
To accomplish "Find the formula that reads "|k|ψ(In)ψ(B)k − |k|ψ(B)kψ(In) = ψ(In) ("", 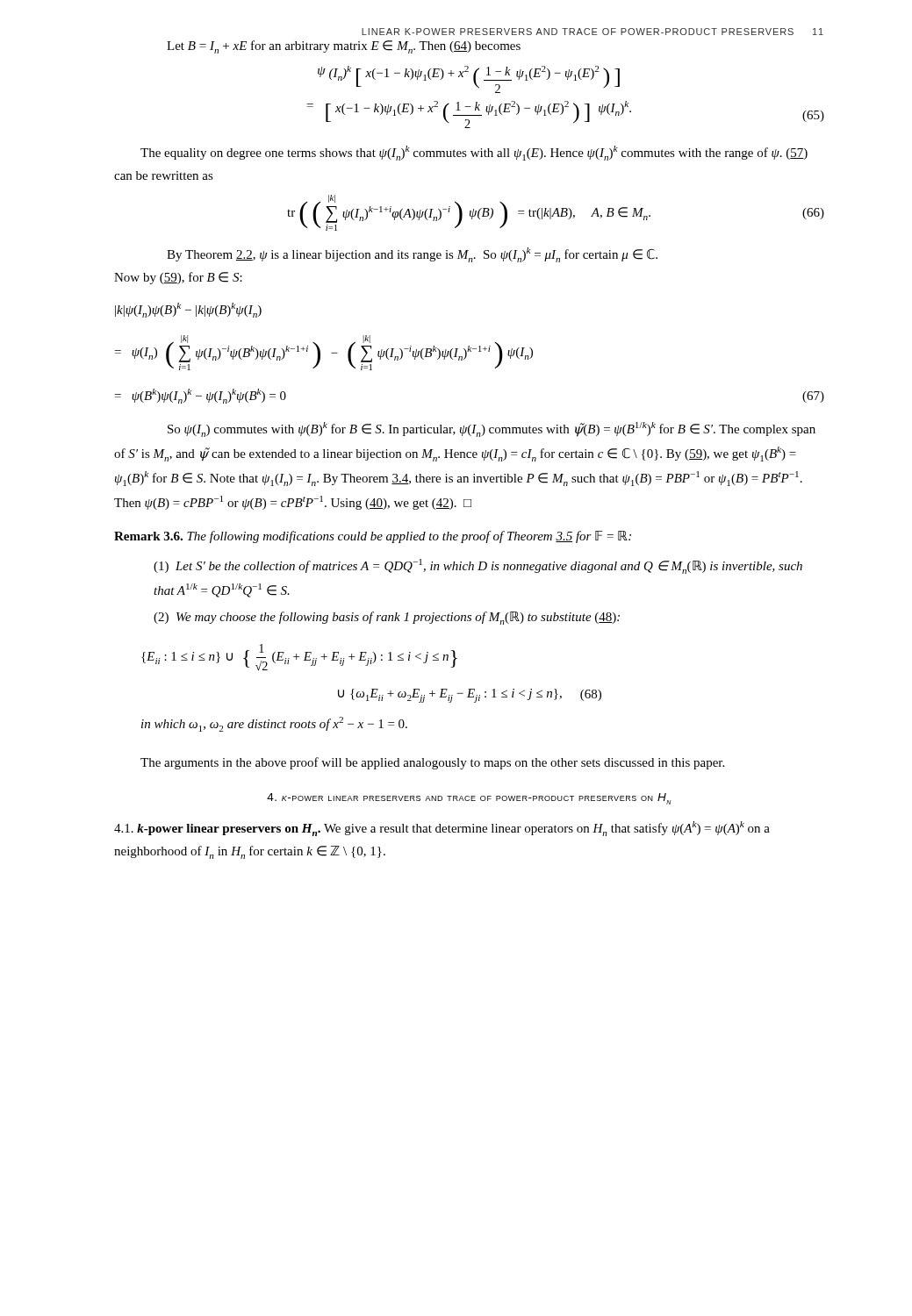I will [x=469, y=353].
